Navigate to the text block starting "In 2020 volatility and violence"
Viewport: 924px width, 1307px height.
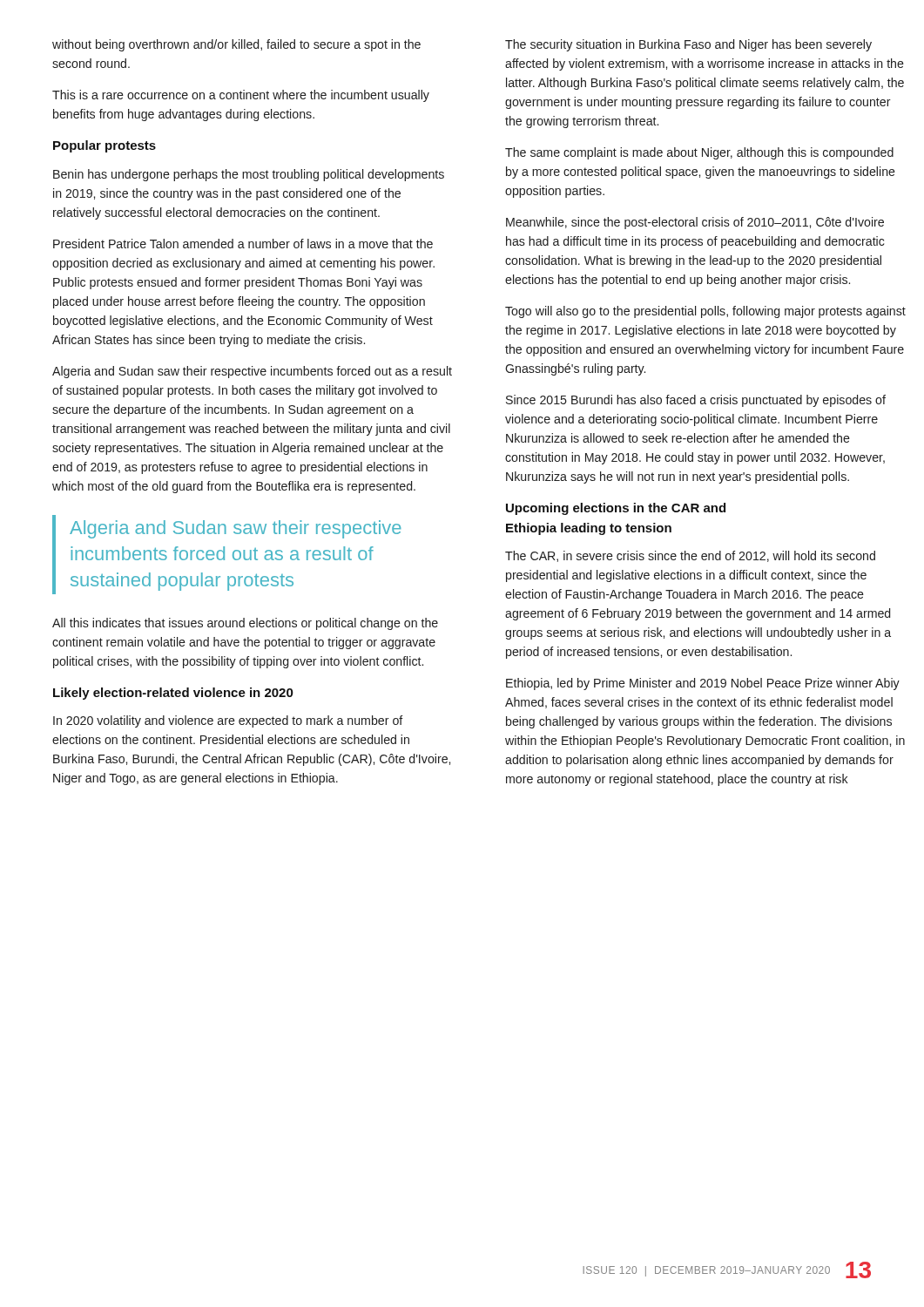tap(252, 749)
